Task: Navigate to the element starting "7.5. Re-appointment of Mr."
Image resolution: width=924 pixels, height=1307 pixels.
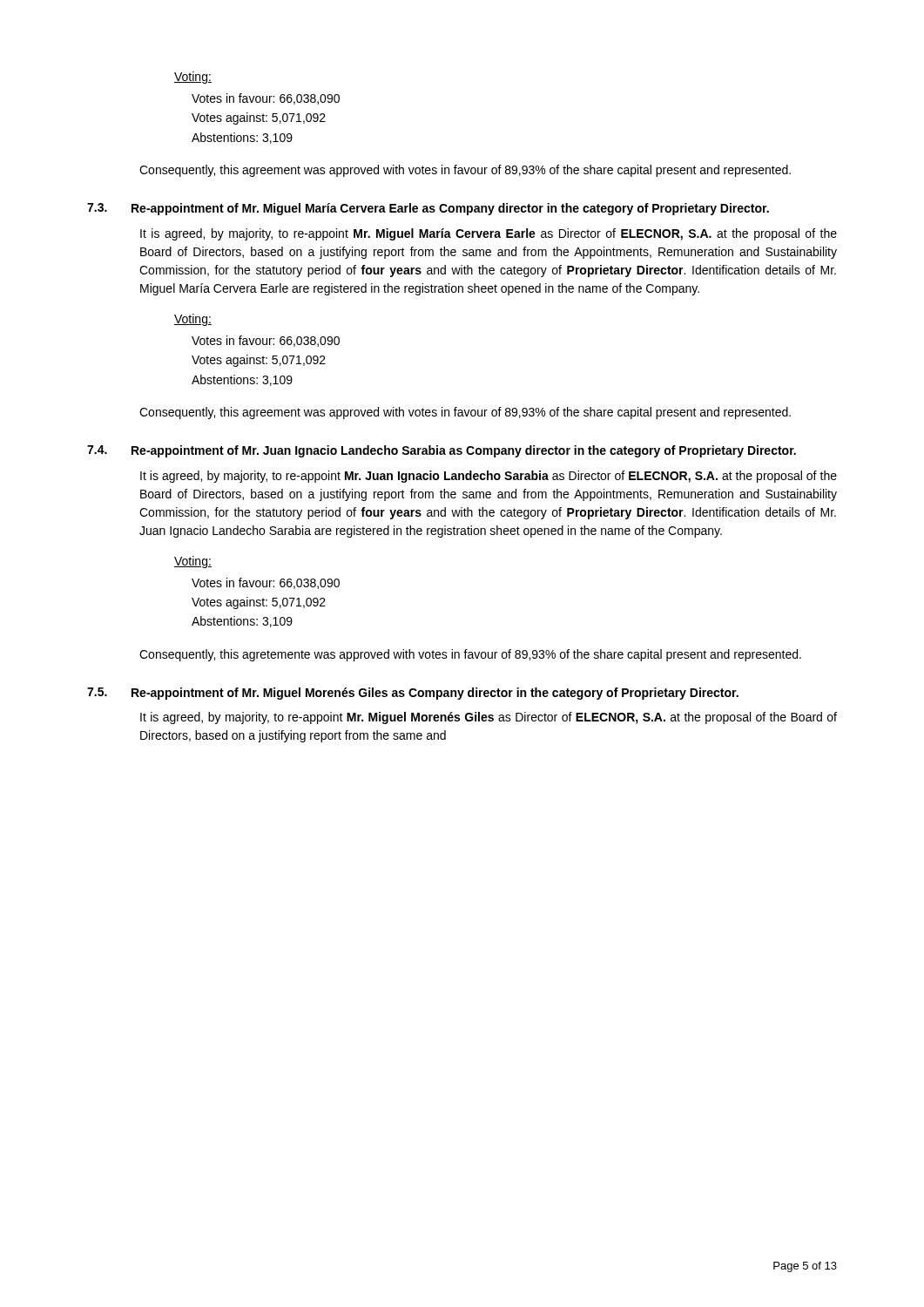Action: pos(413,693)
